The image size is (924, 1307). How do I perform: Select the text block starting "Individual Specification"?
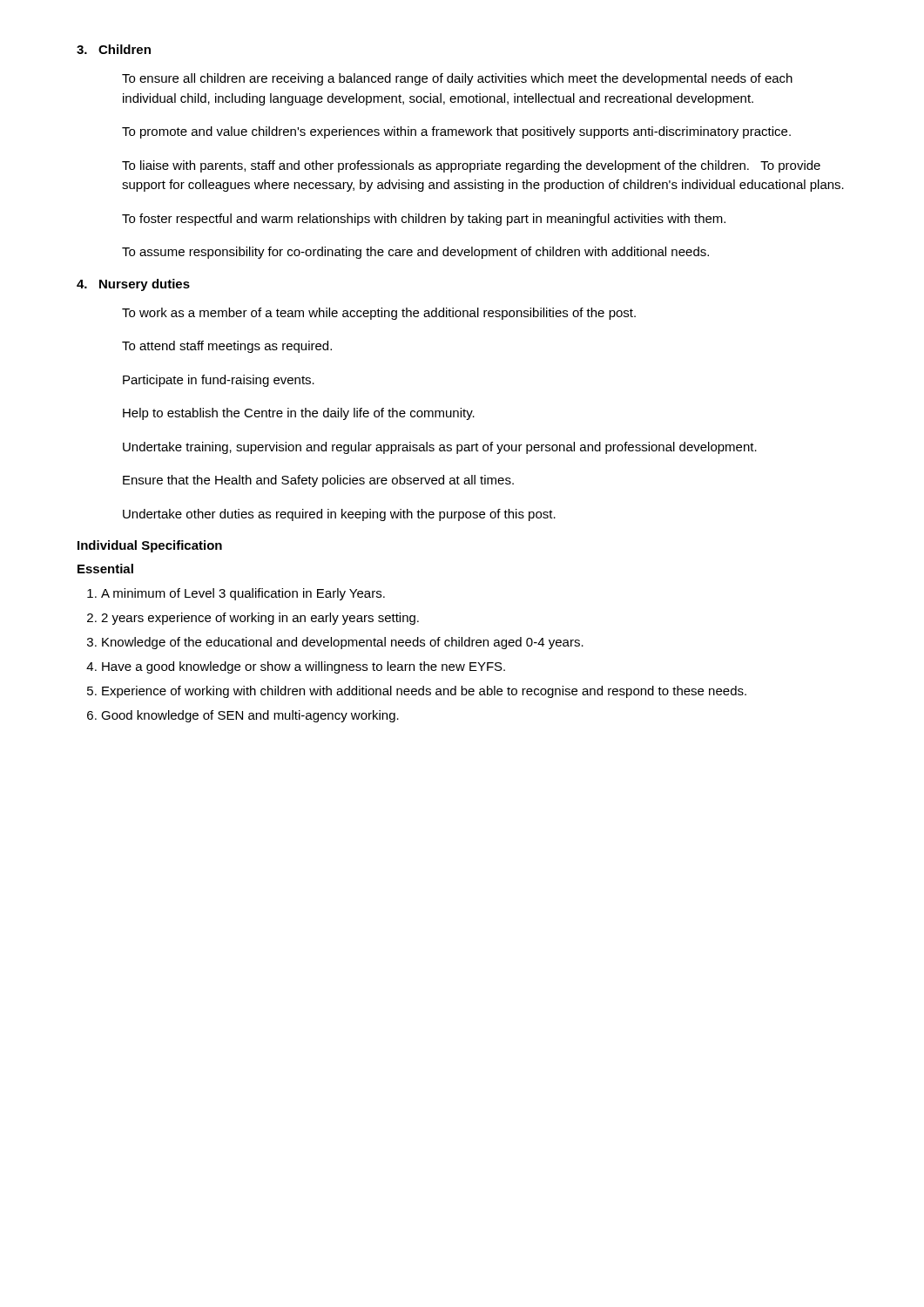(x=150, y=545)
